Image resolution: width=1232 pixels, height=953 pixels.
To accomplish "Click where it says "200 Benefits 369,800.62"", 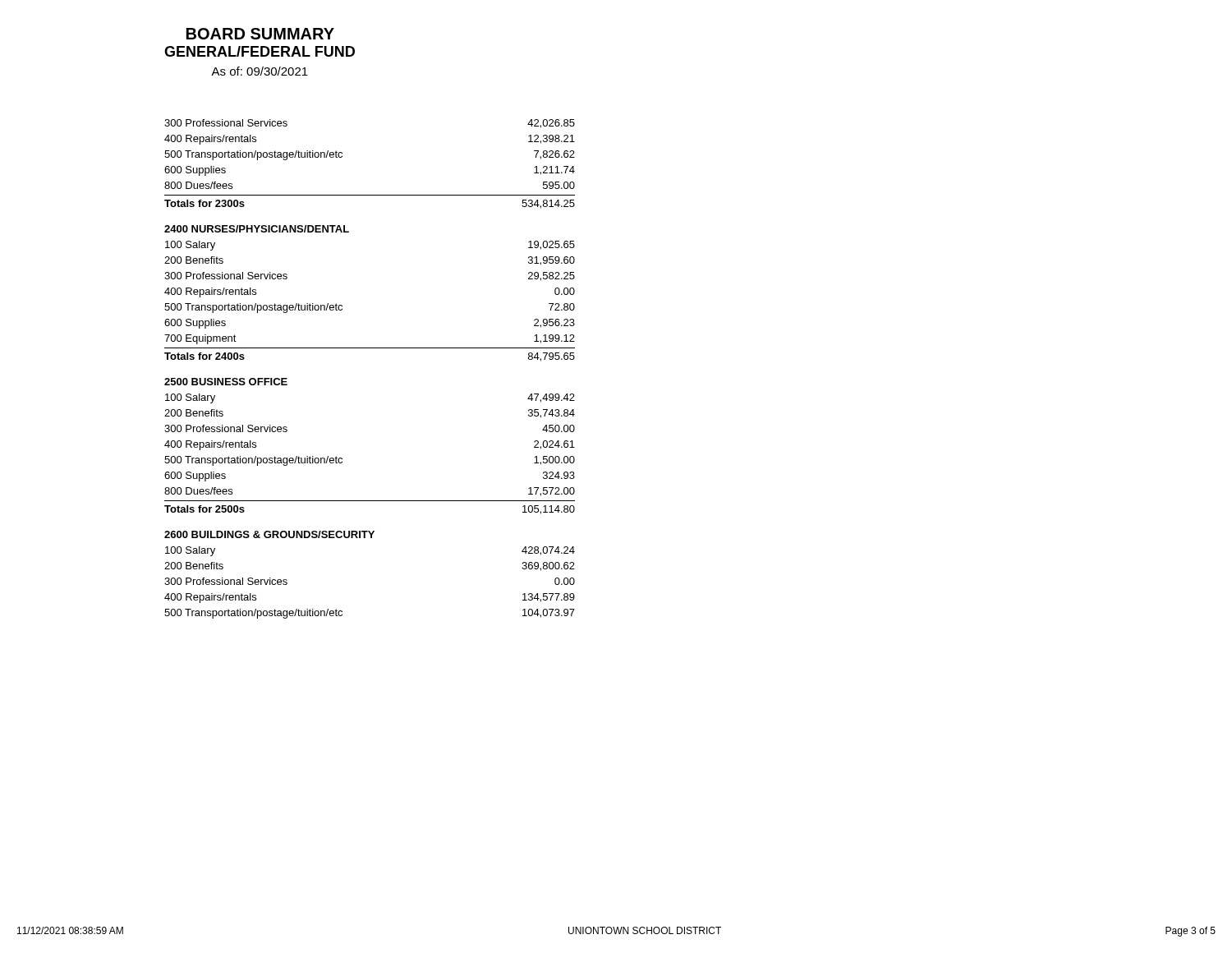I will [x=195, y=566].
